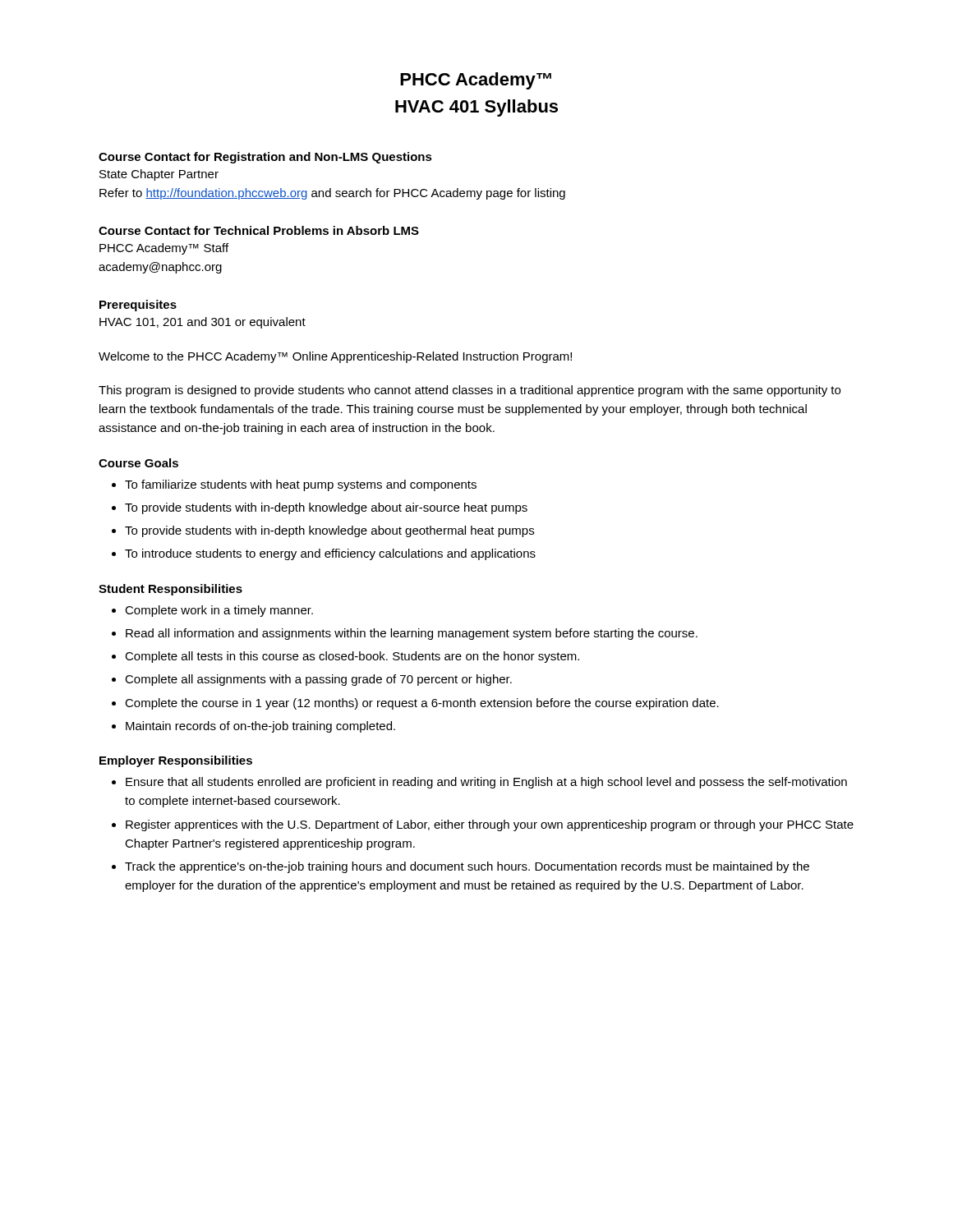Viewport: 953px width, 1232px height.
Task: Click where it says "Employer Responsibilities"
Action: click(x=176, y=760)
